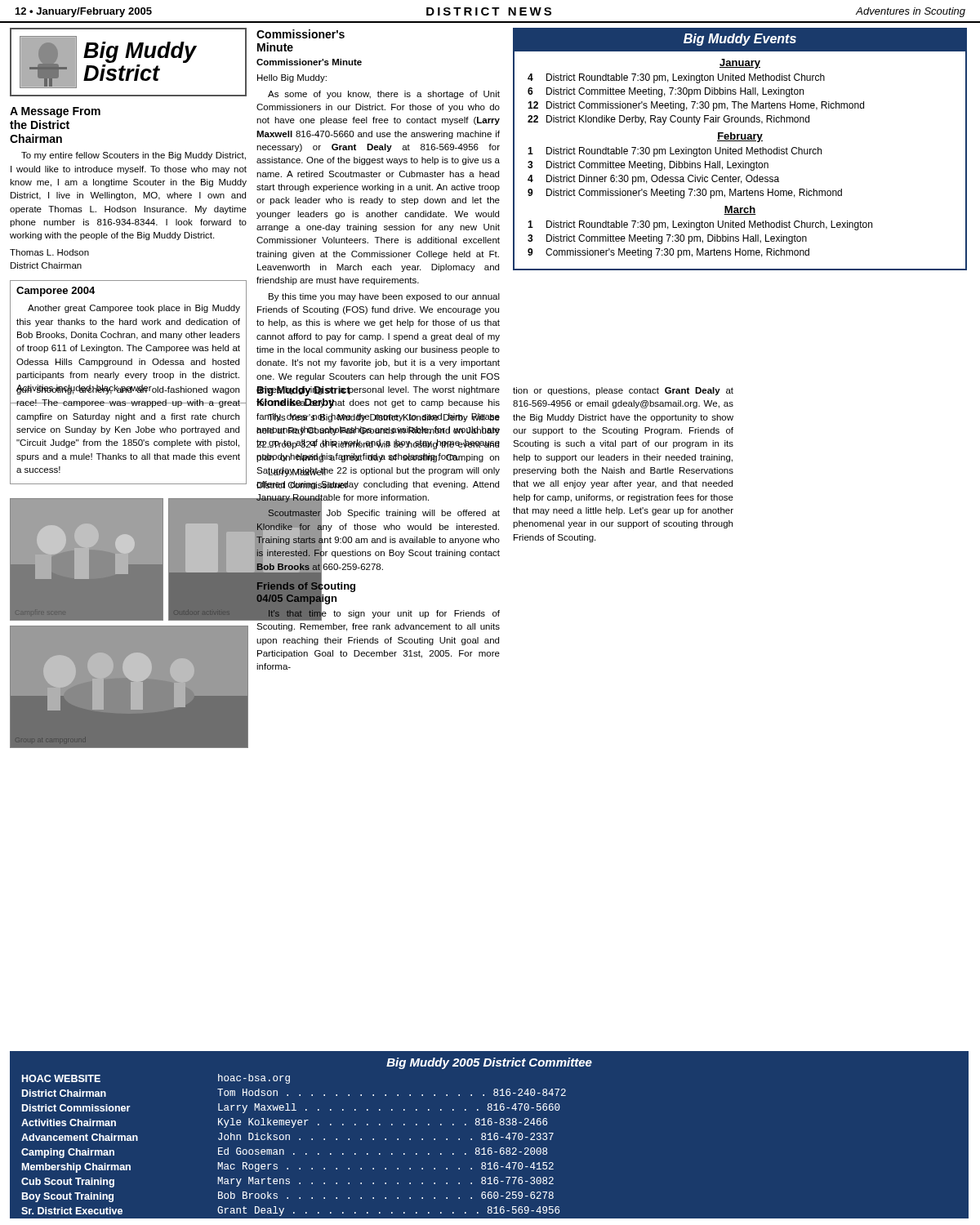Click on the text block that says "Commissioner's Minute Hello Big Muddy:"

coord(378,274)
